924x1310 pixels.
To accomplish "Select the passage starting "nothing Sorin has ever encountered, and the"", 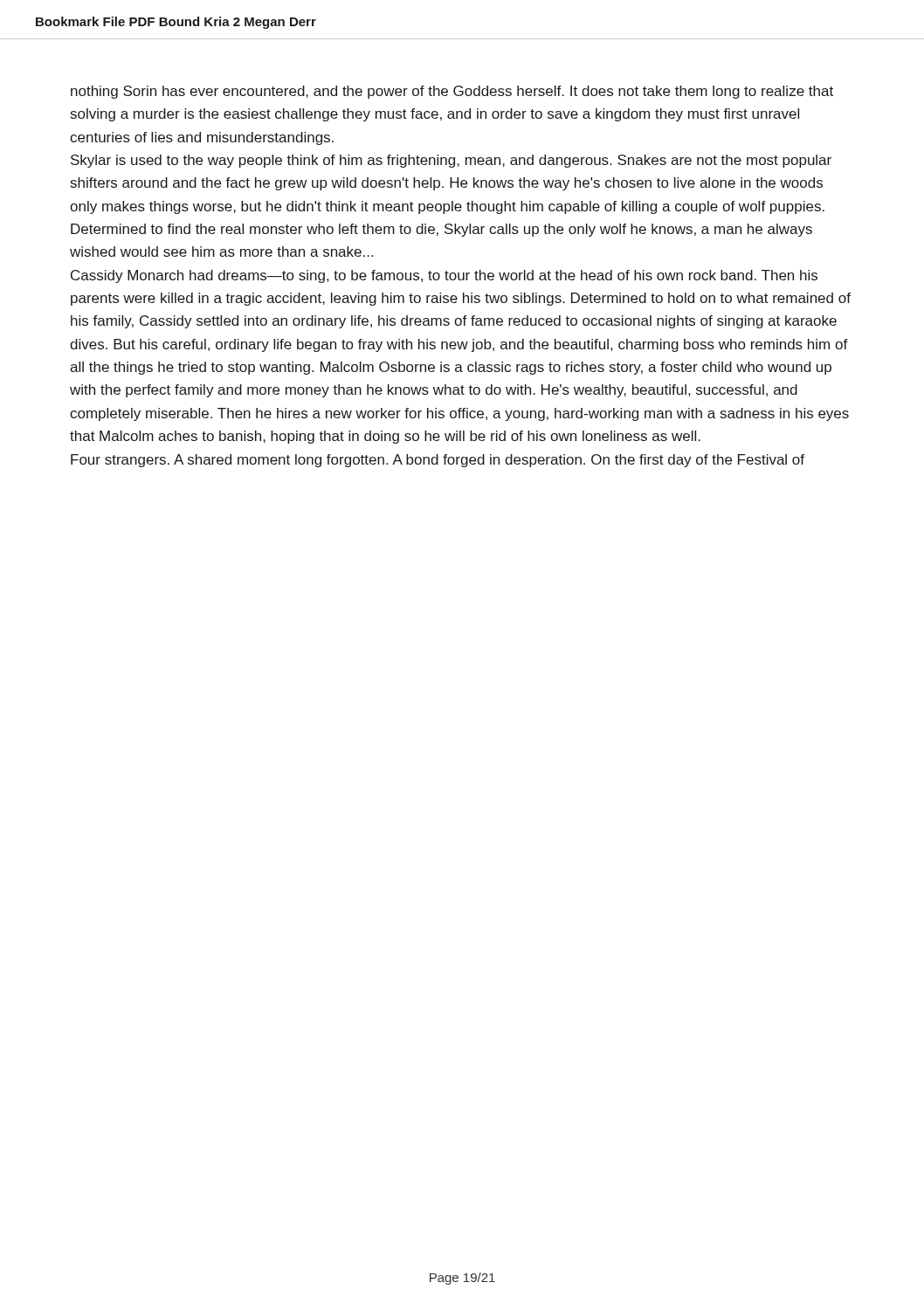I will pyautogui.click(x=462, y=276).
